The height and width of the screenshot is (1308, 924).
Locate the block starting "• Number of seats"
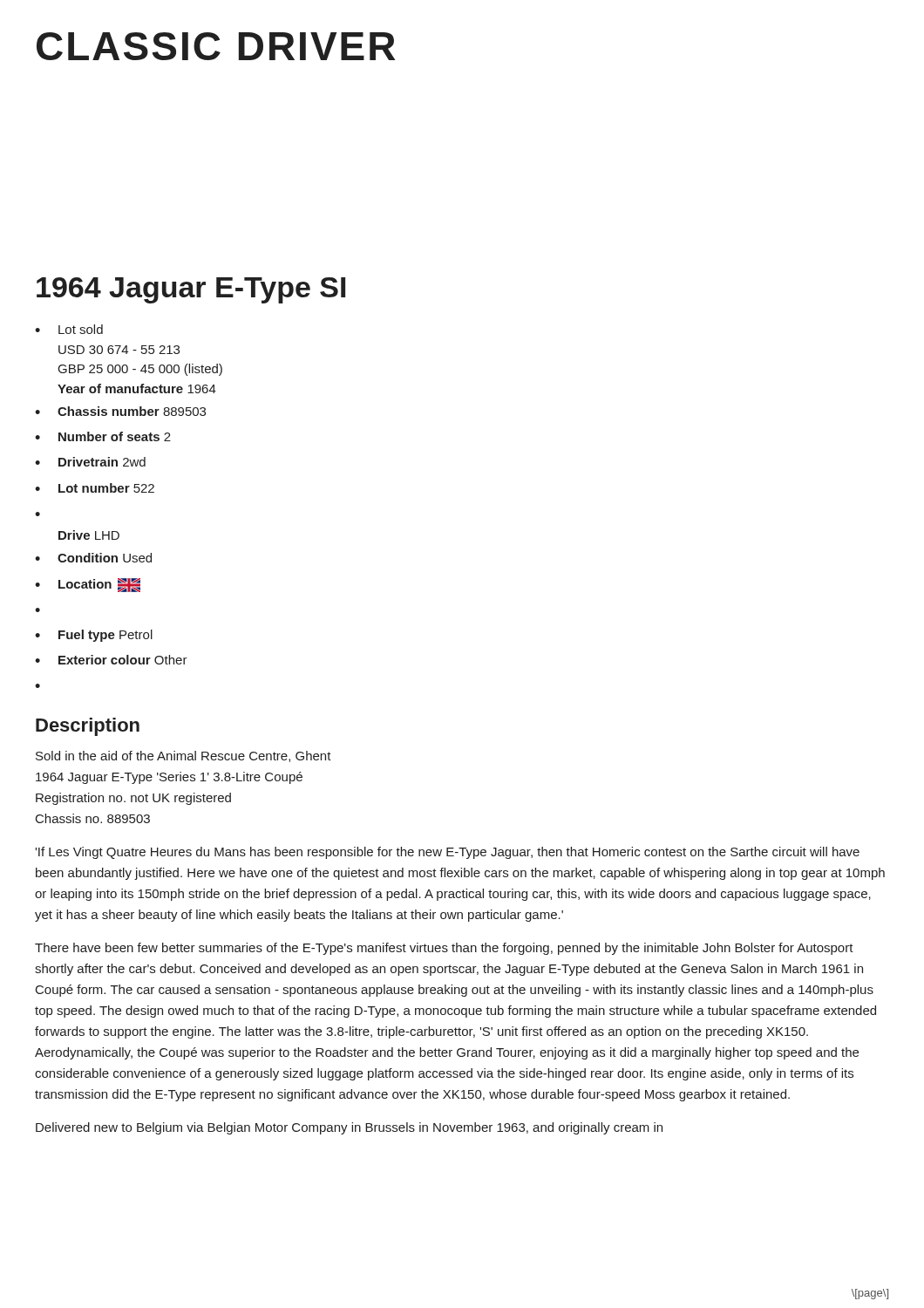pos(103,438)
